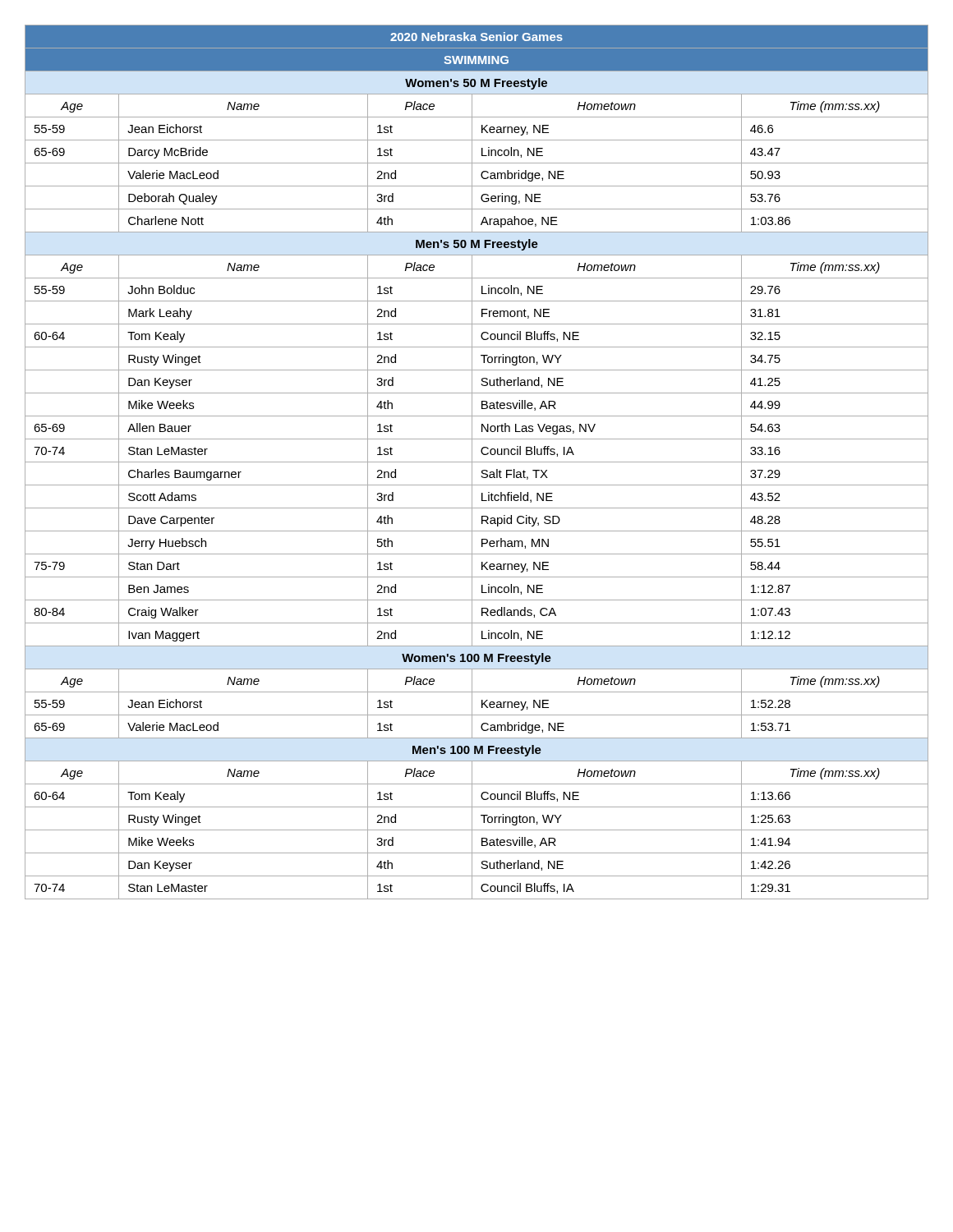The height and width of the screenshot is (1232, 953).
Task: Find the block starting "Men's 50 M Freestyle"
Action: tap(476, 244)
